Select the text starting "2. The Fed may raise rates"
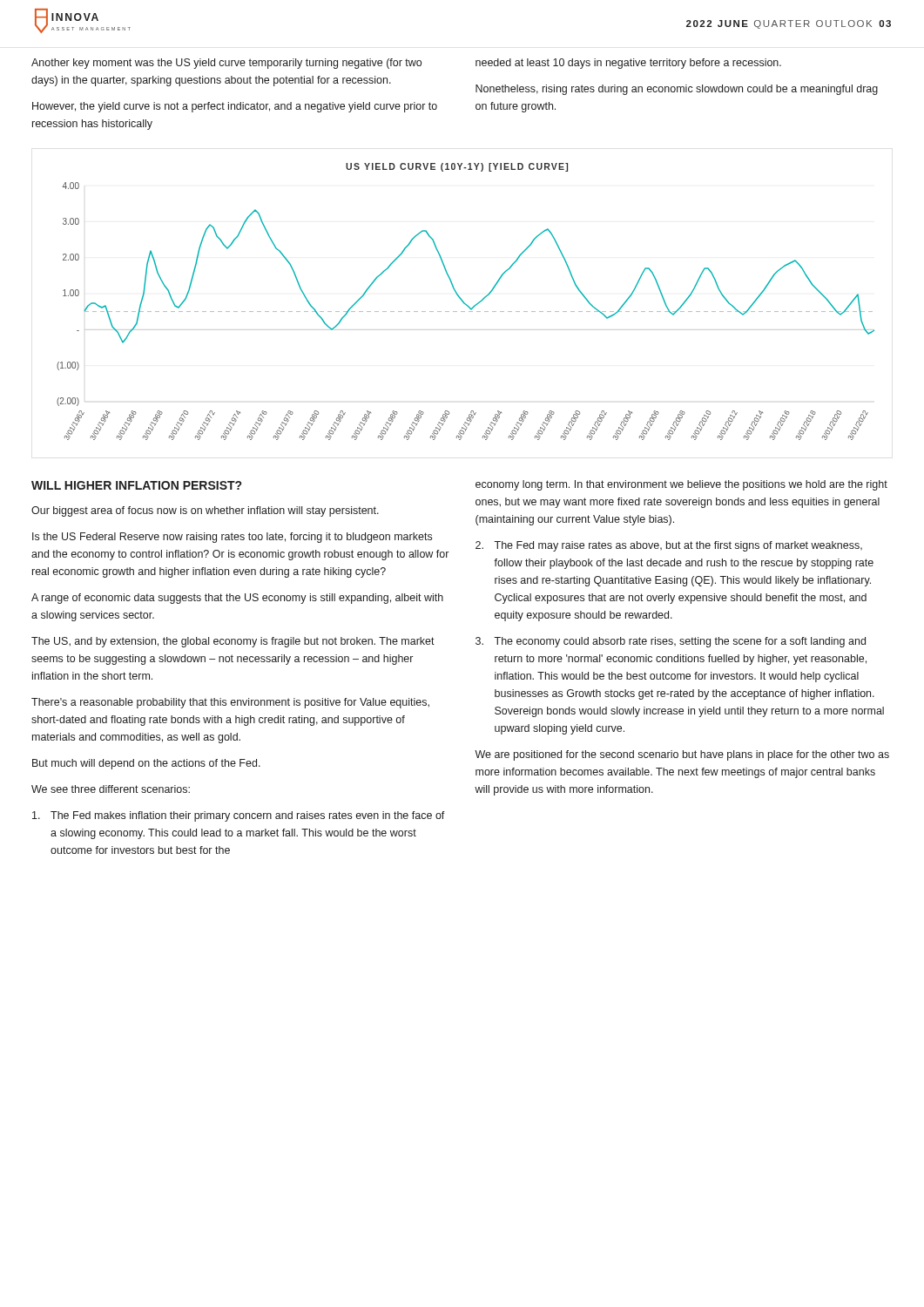 [684, 580]
